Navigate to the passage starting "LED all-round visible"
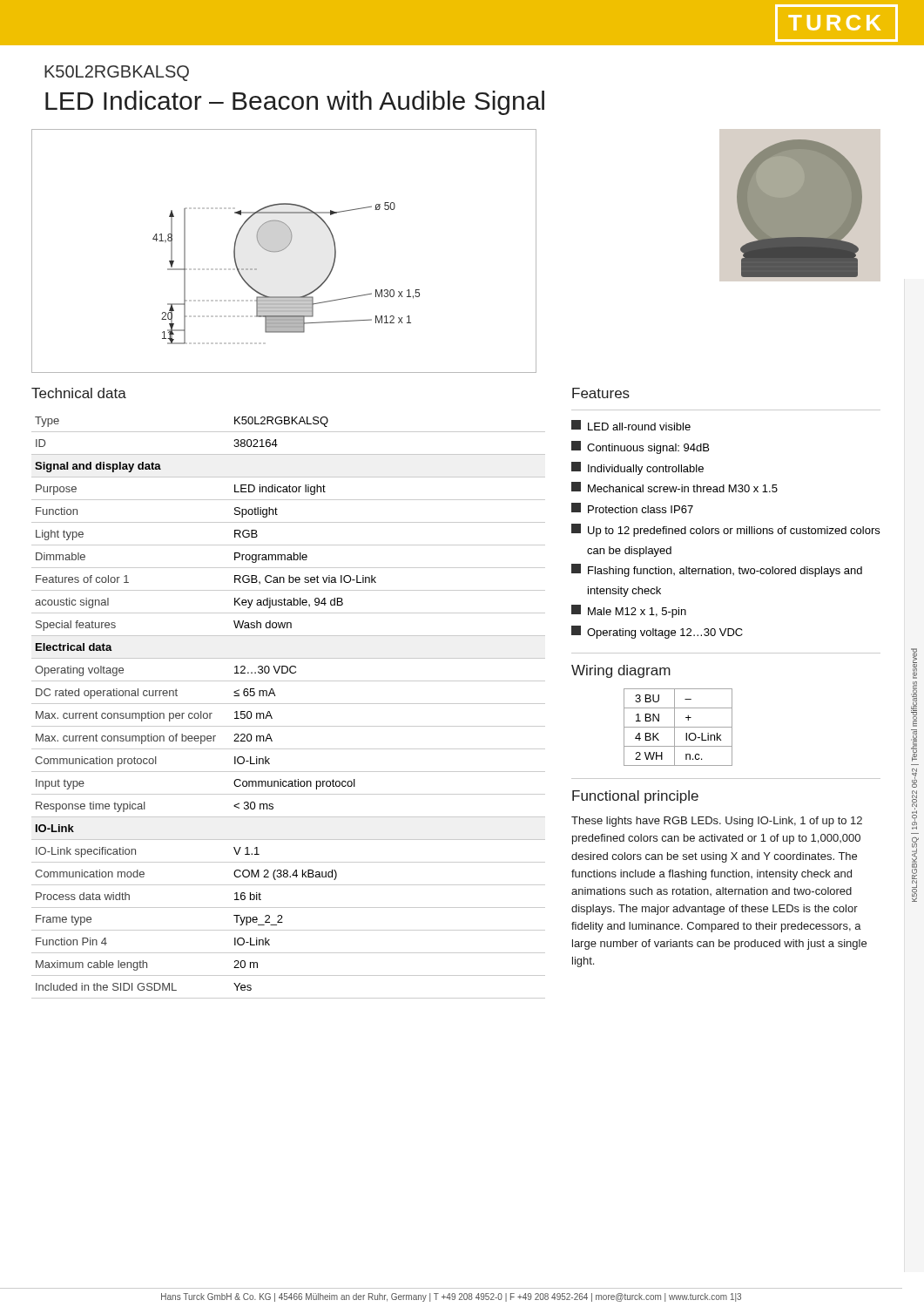 point(631,427)
